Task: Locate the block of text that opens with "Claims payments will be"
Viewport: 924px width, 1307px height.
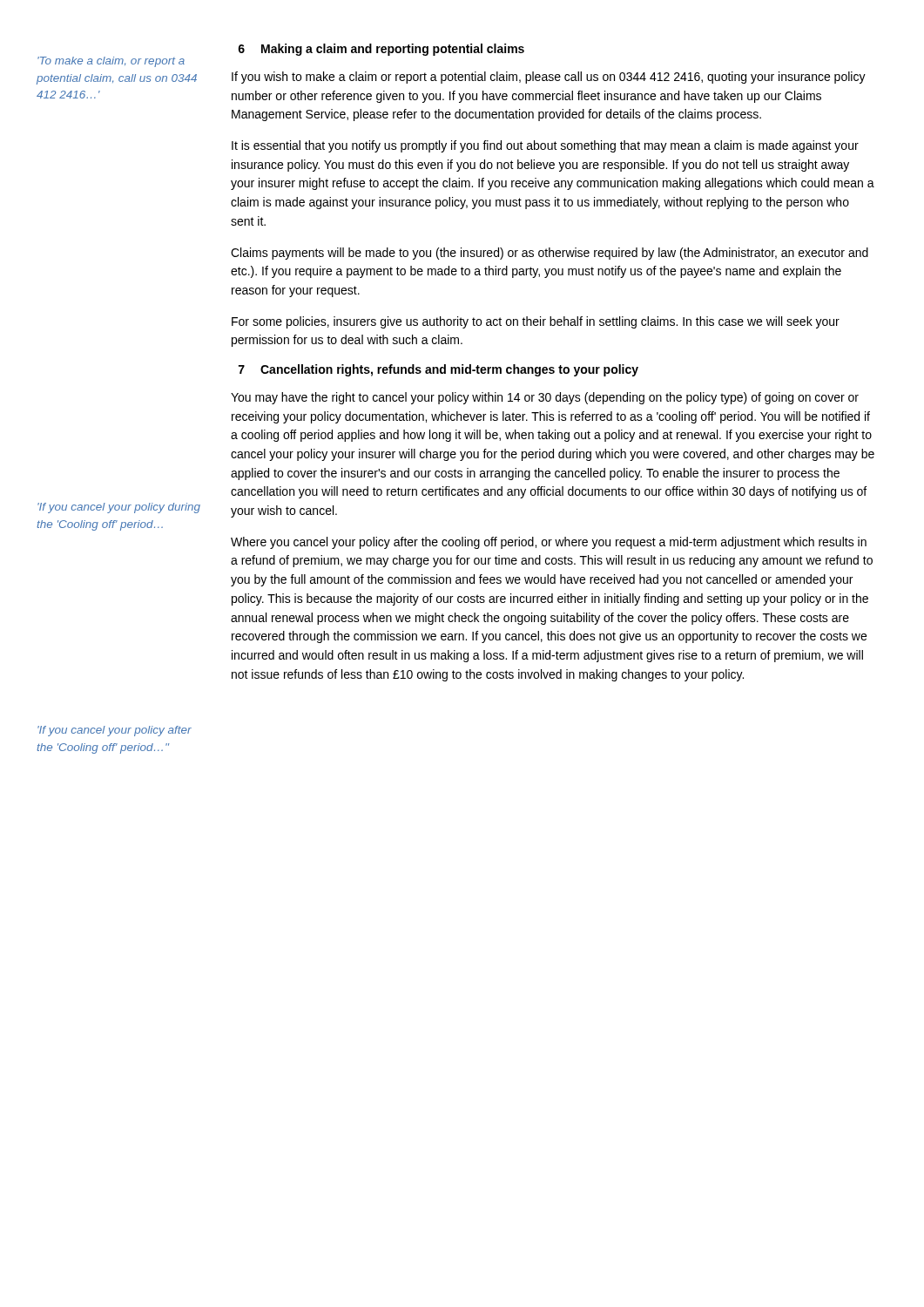Action: click(550, 271)
